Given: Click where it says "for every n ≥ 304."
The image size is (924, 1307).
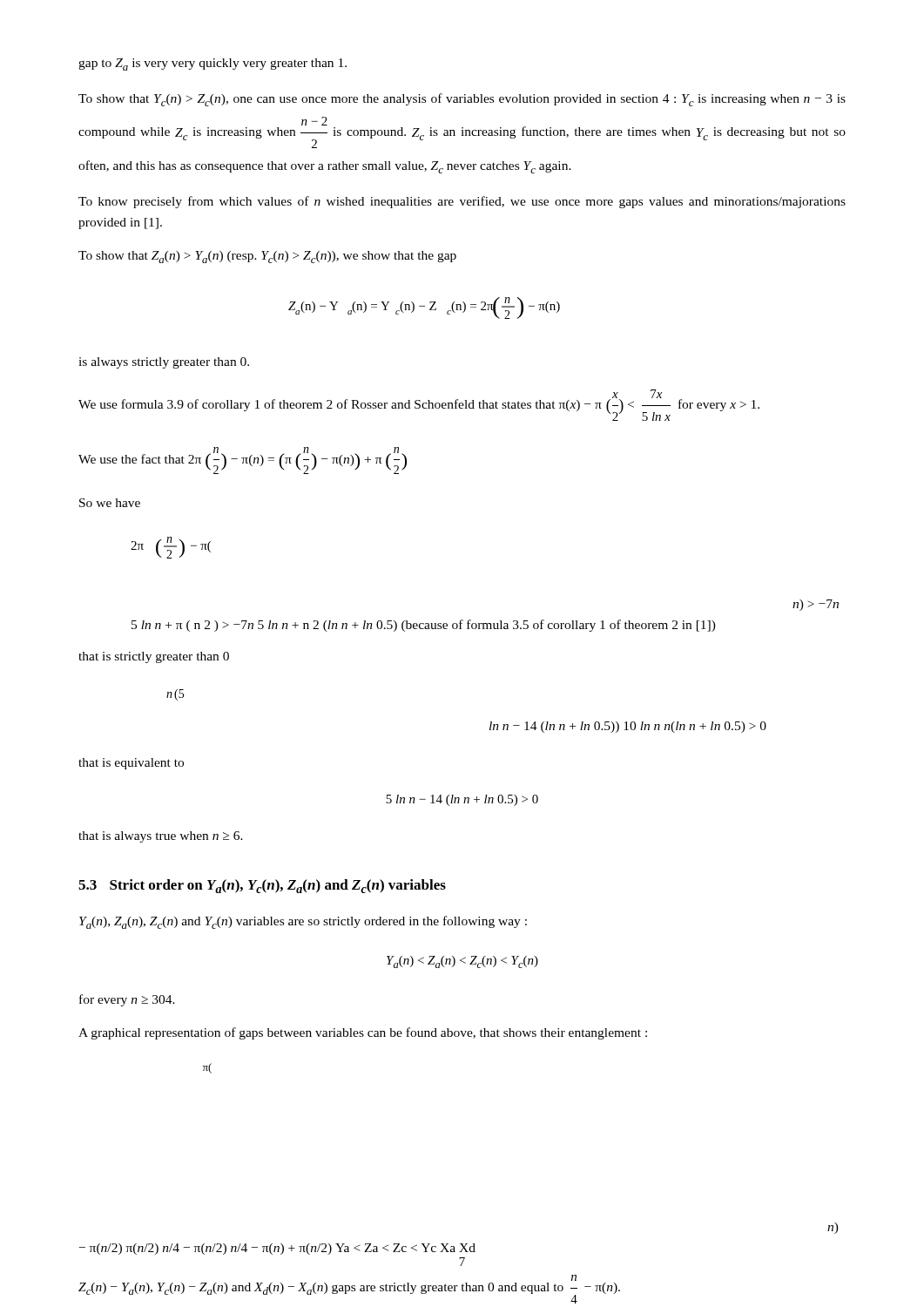Looking at the screenshot, I should (127, 999).
